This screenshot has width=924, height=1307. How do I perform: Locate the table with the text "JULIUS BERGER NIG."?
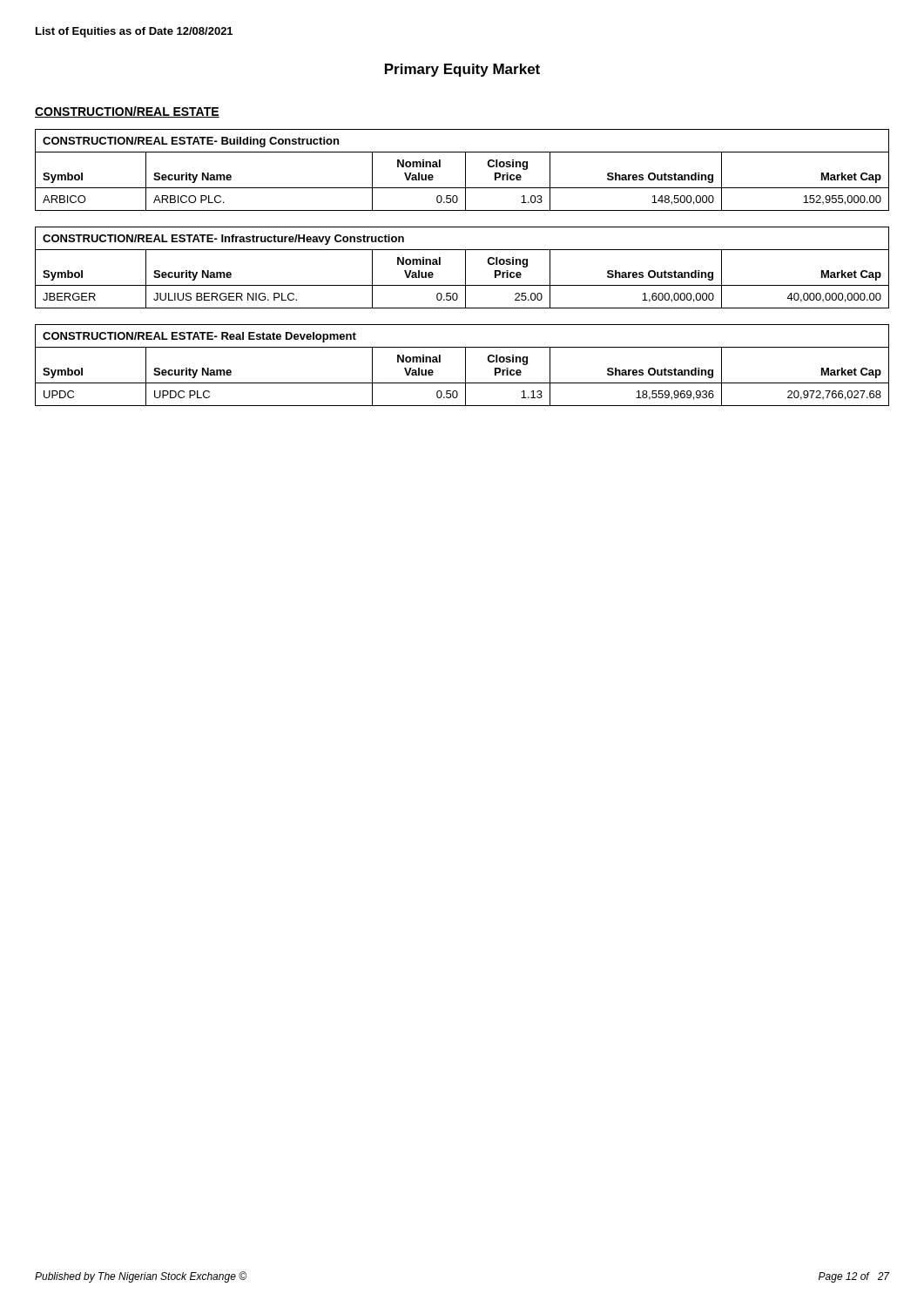point(462,267)
